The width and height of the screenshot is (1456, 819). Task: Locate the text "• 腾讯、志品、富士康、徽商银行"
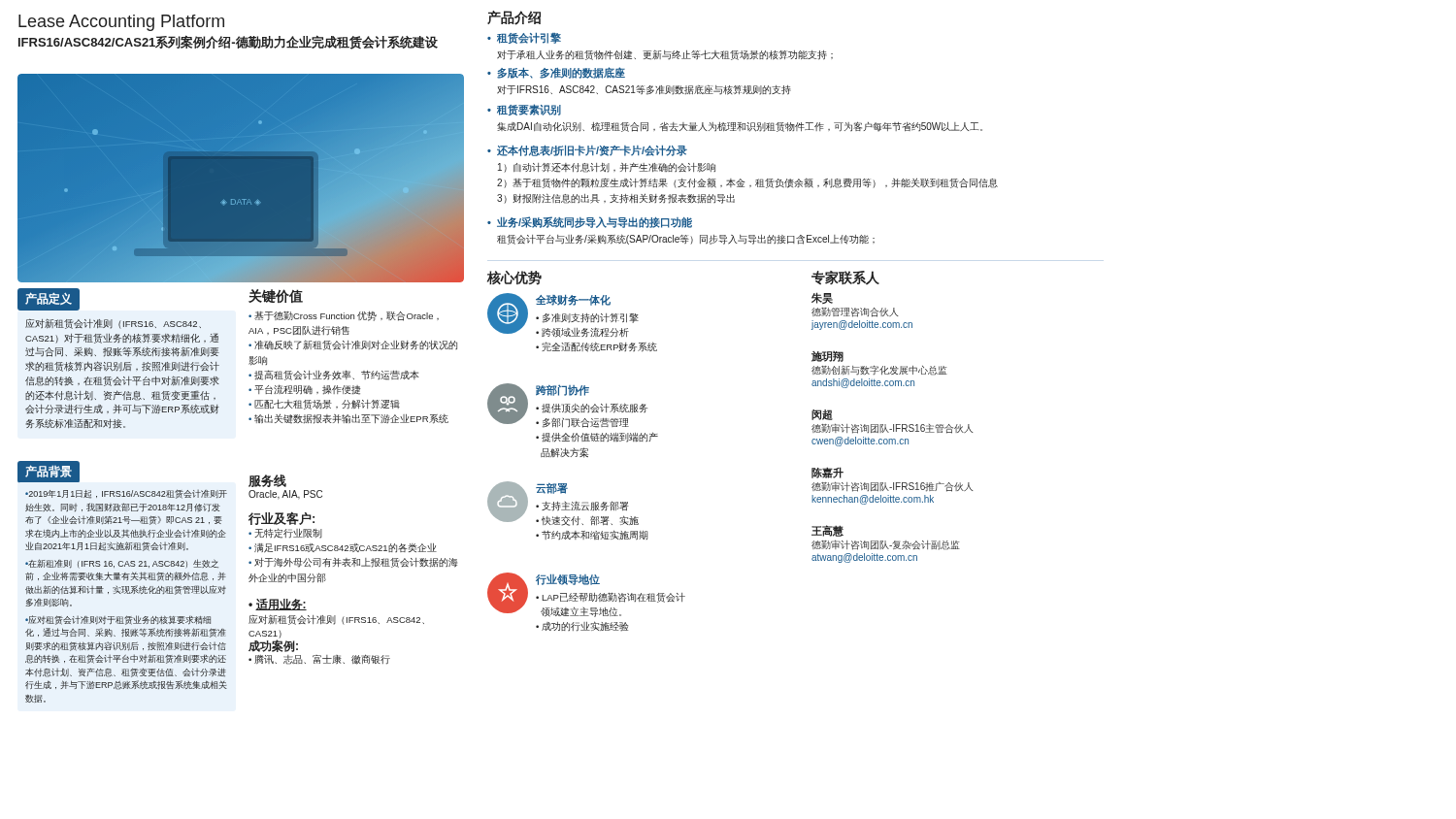click(x=319, y=659)
